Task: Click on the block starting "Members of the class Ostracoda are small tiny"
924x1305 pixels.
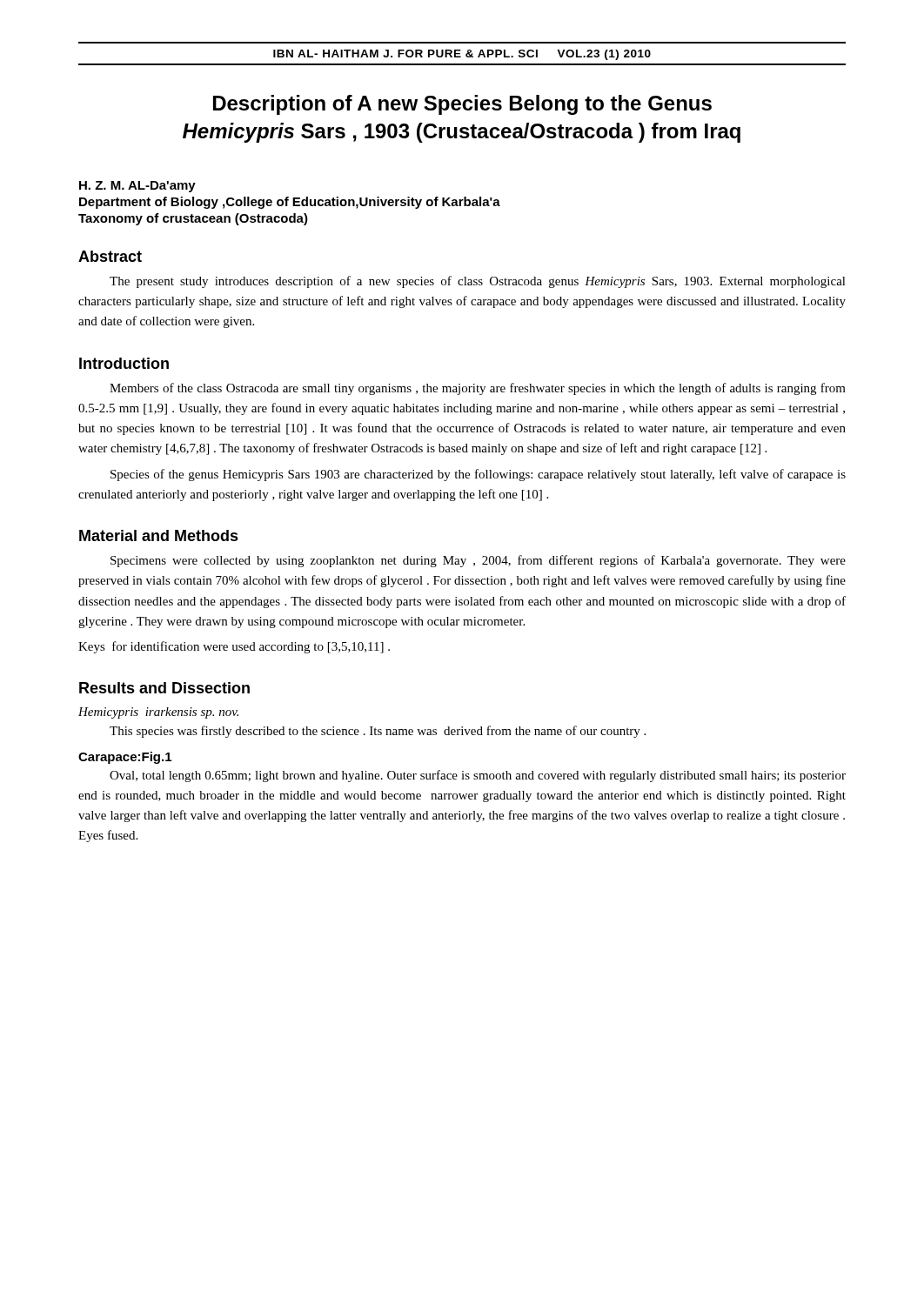Action: point(462,418)
